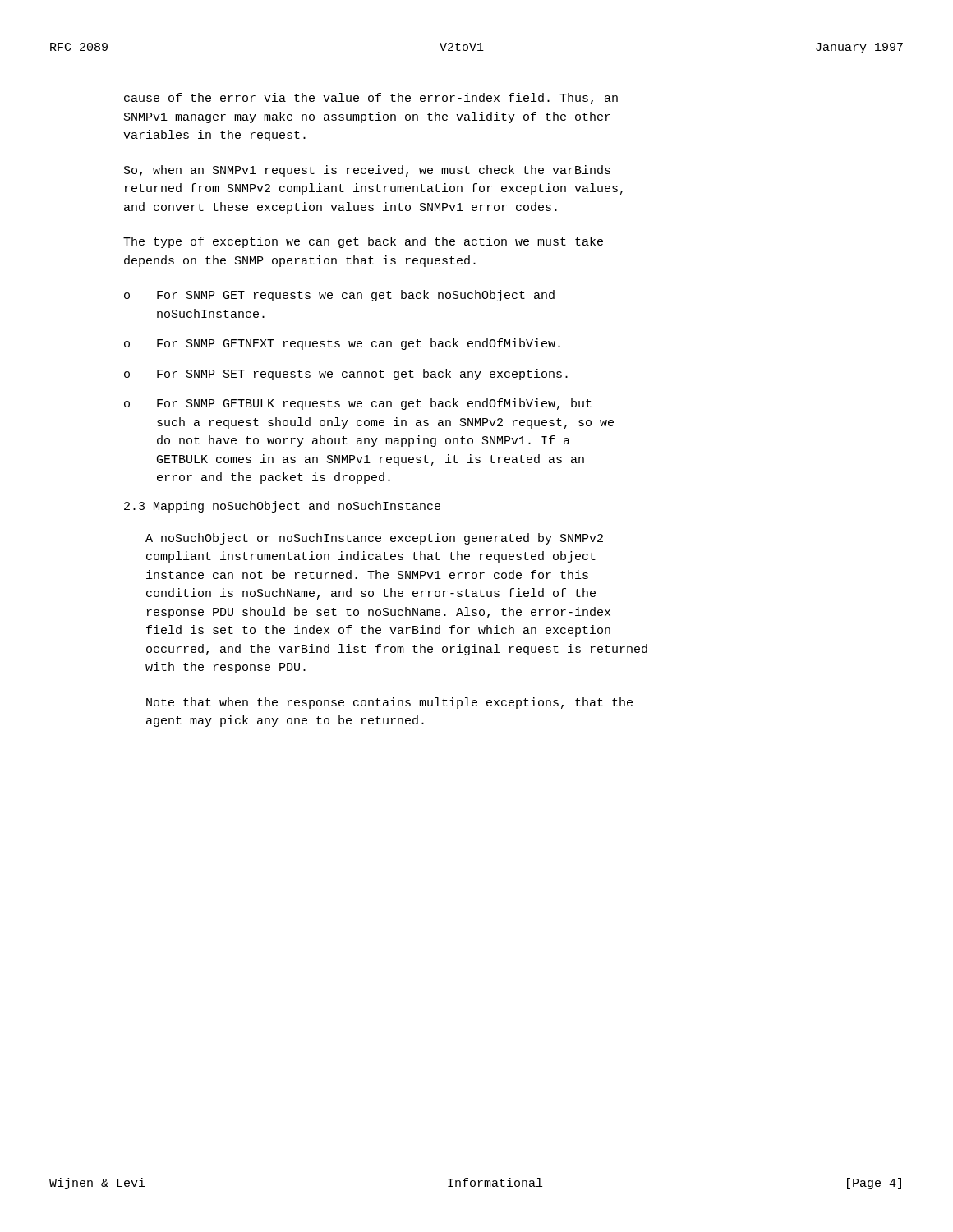Image resolution: width=953 pixels, height=1232 pixels.
Task: Locate the block of text that opens with "o For SNMP GETNEXT requests we"
Action: coord(497,345)
